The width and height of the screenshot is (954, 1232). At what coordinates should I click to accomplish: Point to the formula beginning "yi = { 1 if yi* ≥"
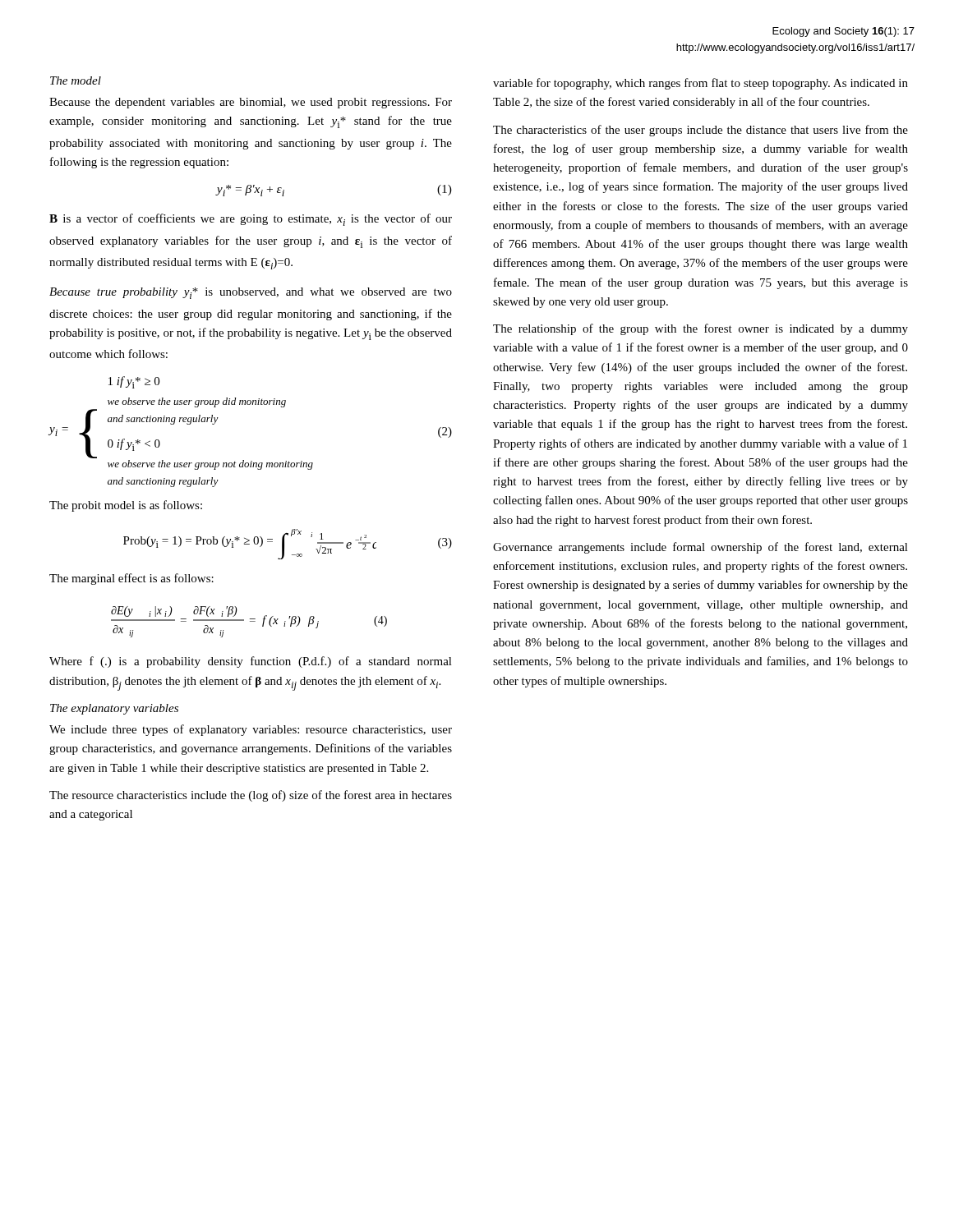(x=134, y=382)
